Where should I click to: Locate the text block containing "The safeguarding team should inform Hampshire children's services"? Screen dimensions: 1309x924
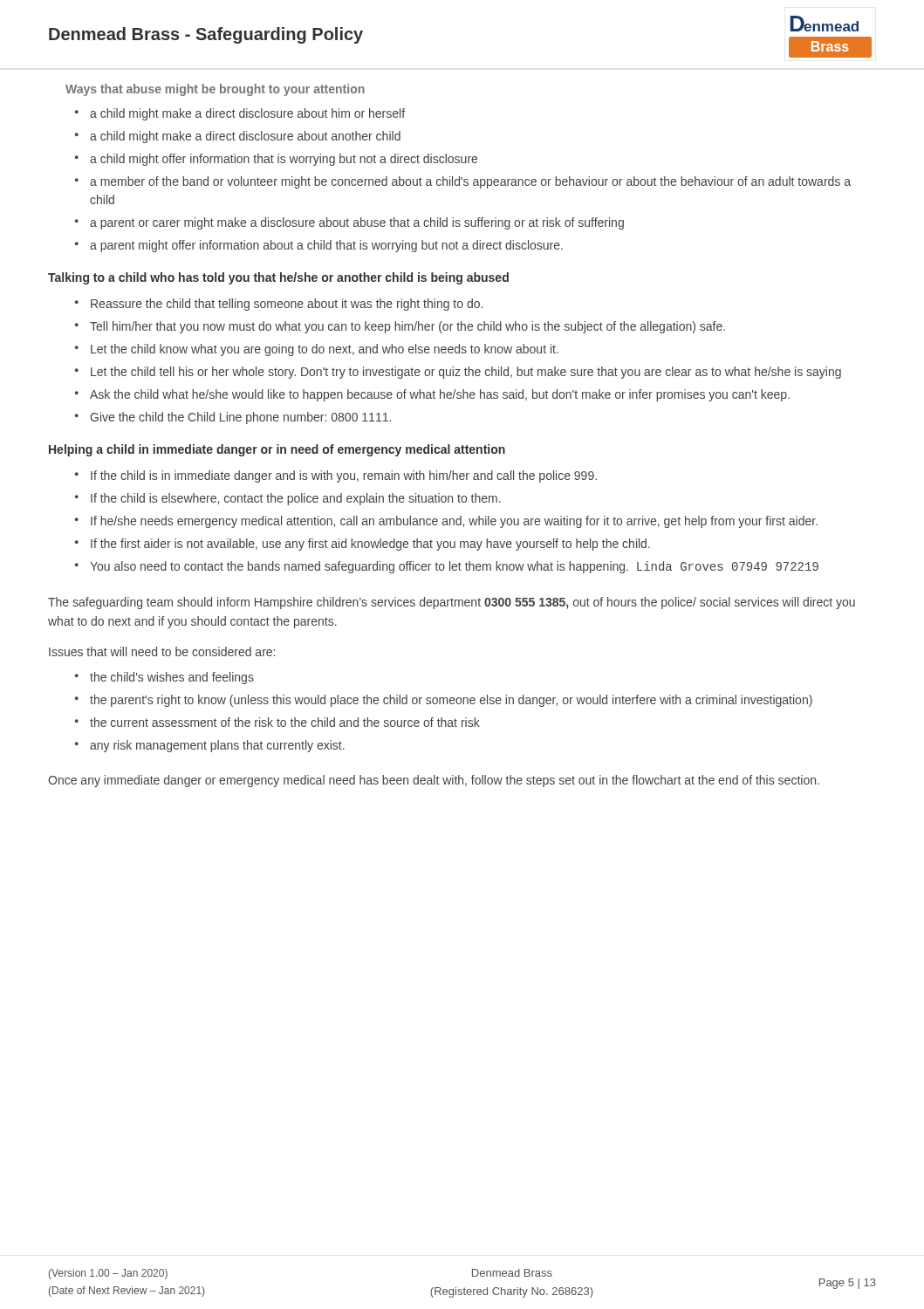coord(452,612)
